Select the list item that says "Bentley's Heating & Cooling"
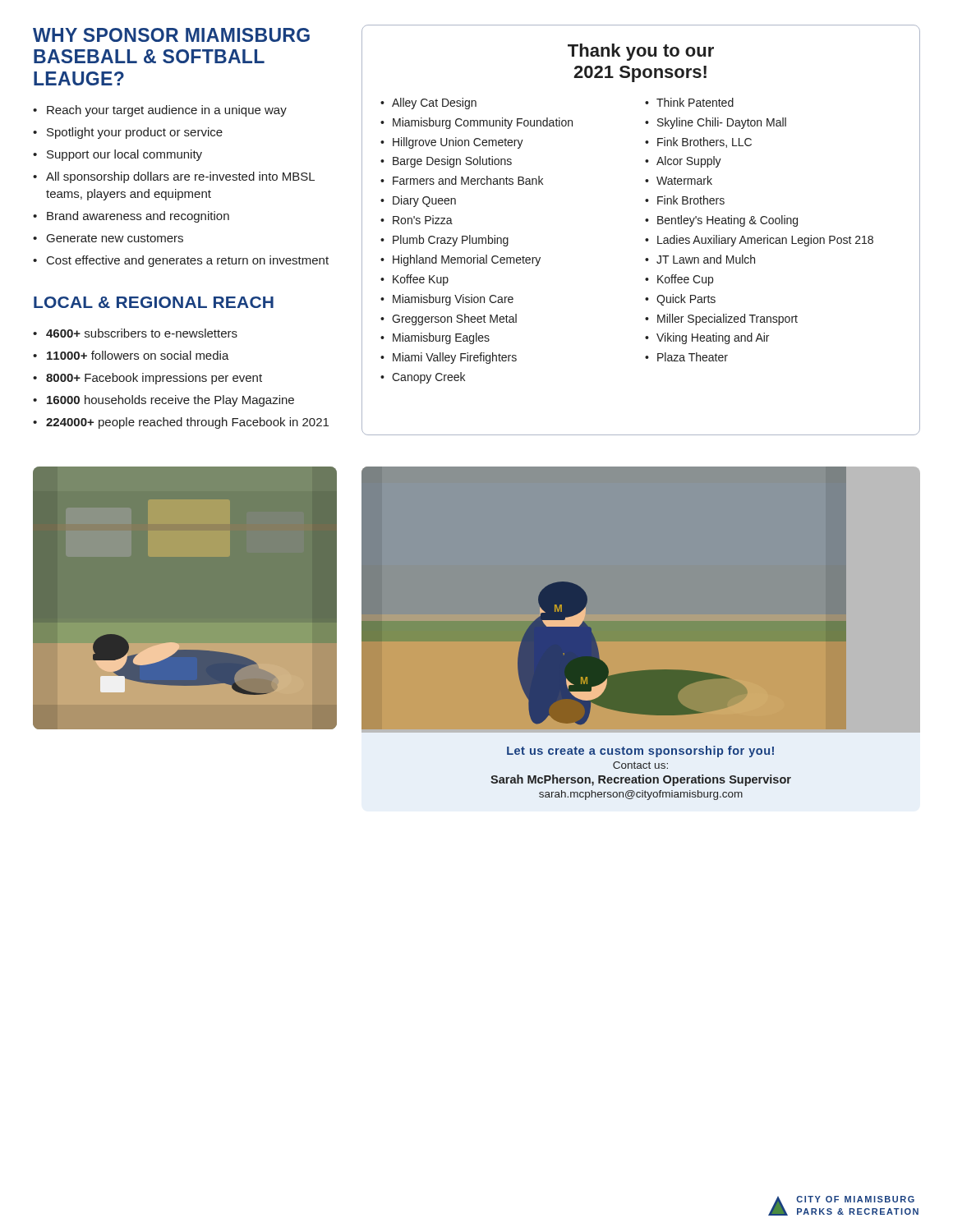 [x=728, y=220]
